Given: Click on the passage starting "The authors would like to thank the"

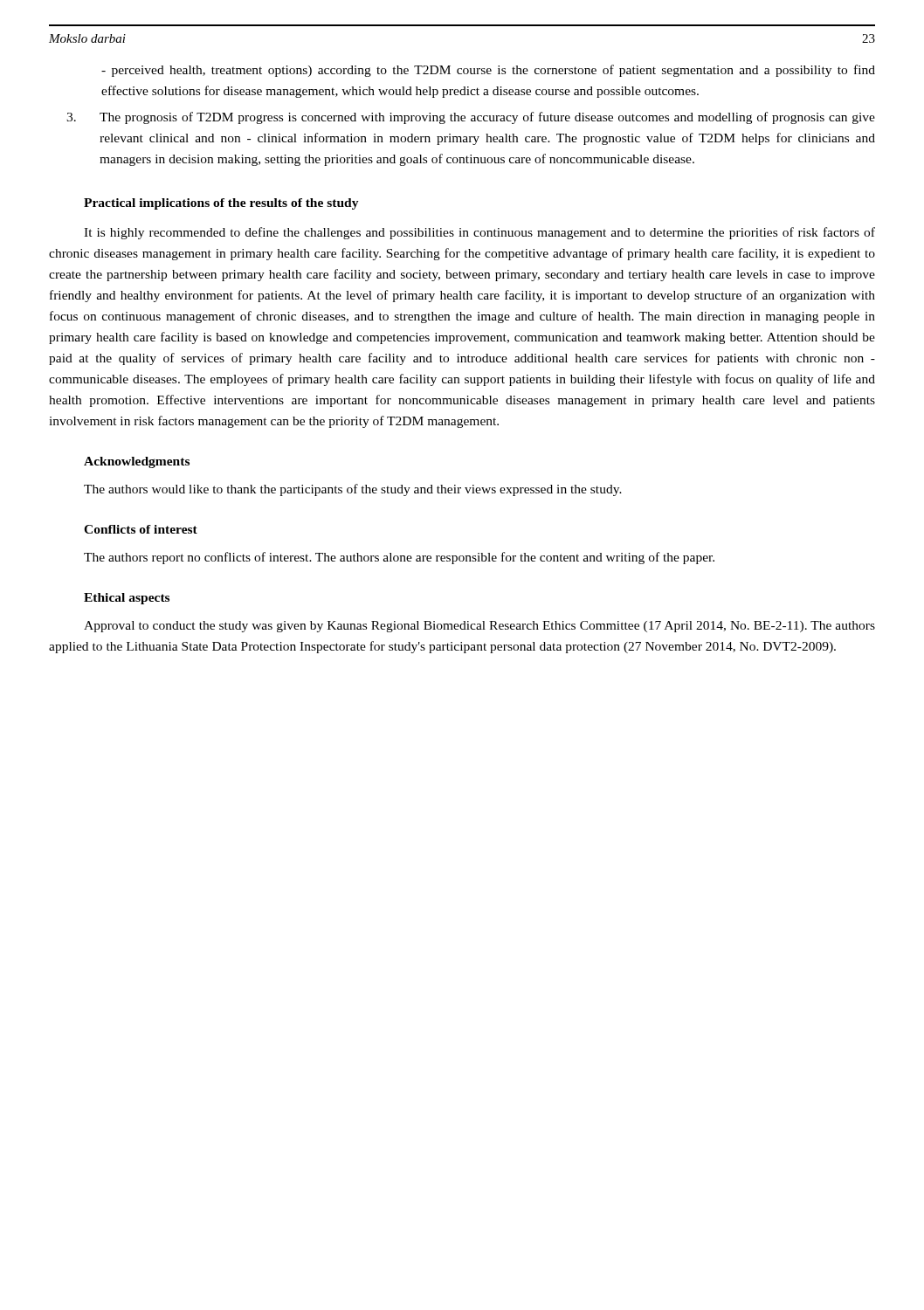Looking at the screenshot, I should click(x=353, y=489).
